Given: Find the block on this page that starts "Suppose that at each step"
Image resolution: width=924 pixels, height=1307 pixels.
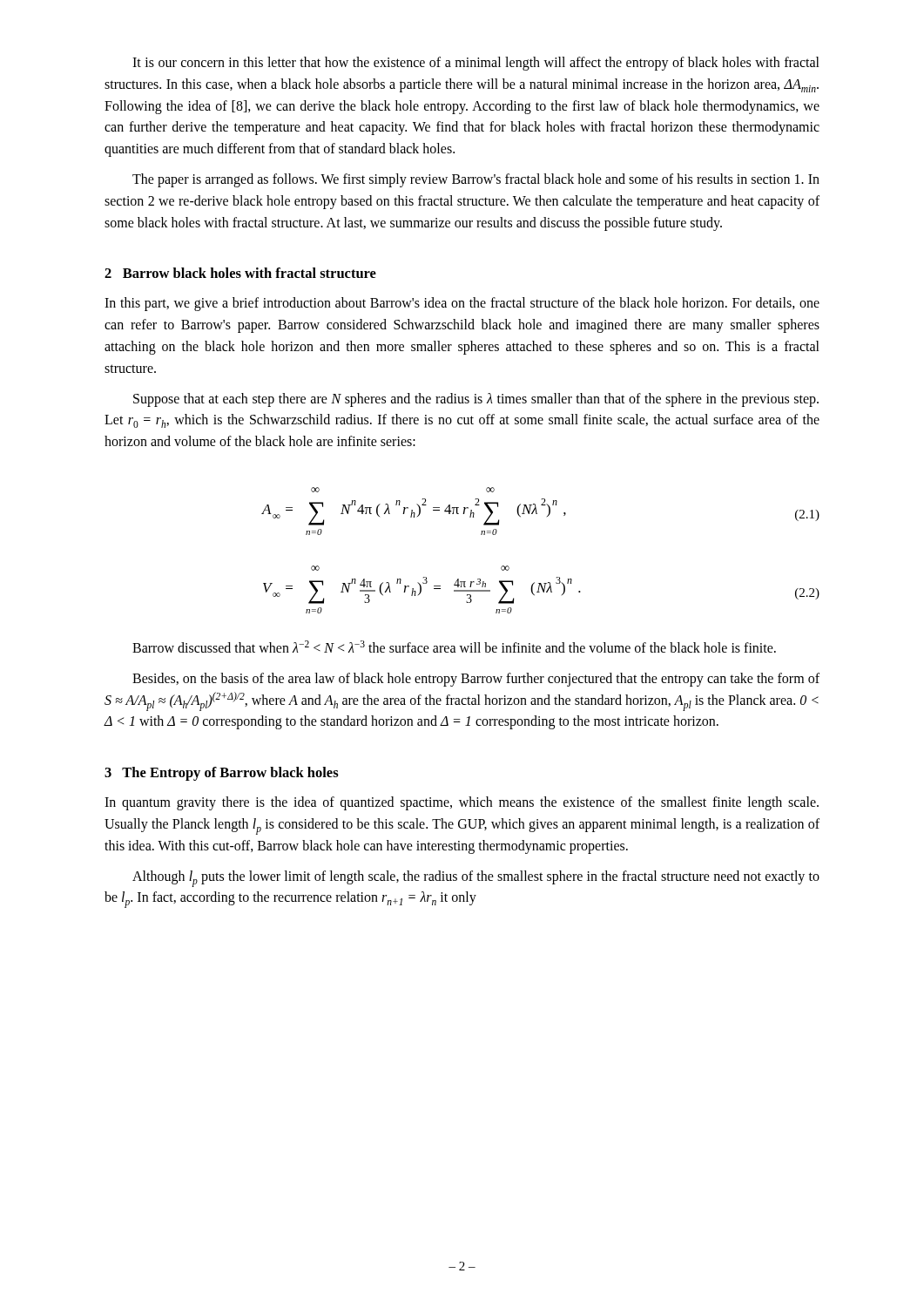Looking at the screenshot, I should 462,421.
